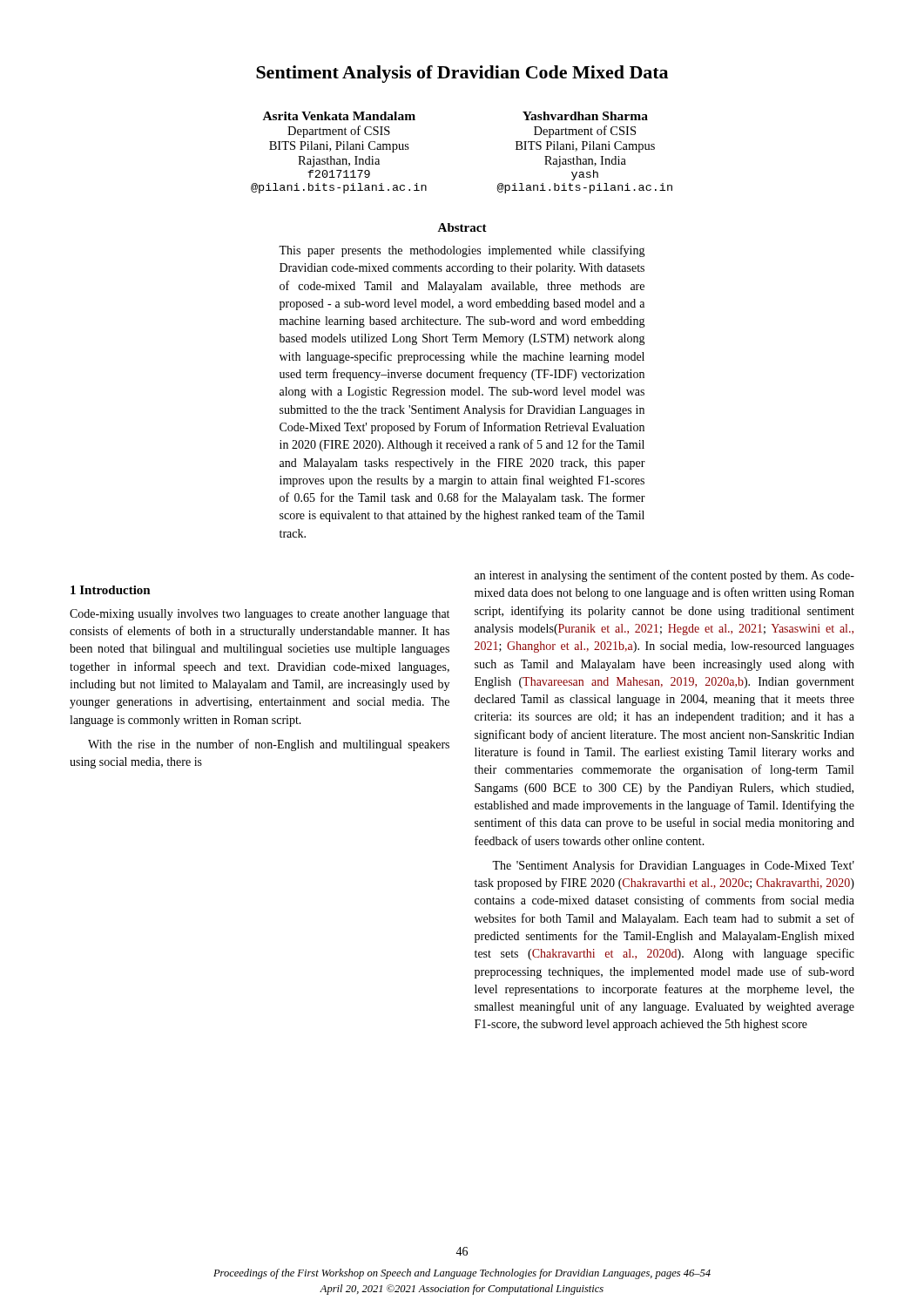Click on the block starting "Sentiment Analysis of Dravidian Code Mixed Data"
This screenshot has width=924, height=1307.
pyautogui.click(x=462, y=72)
